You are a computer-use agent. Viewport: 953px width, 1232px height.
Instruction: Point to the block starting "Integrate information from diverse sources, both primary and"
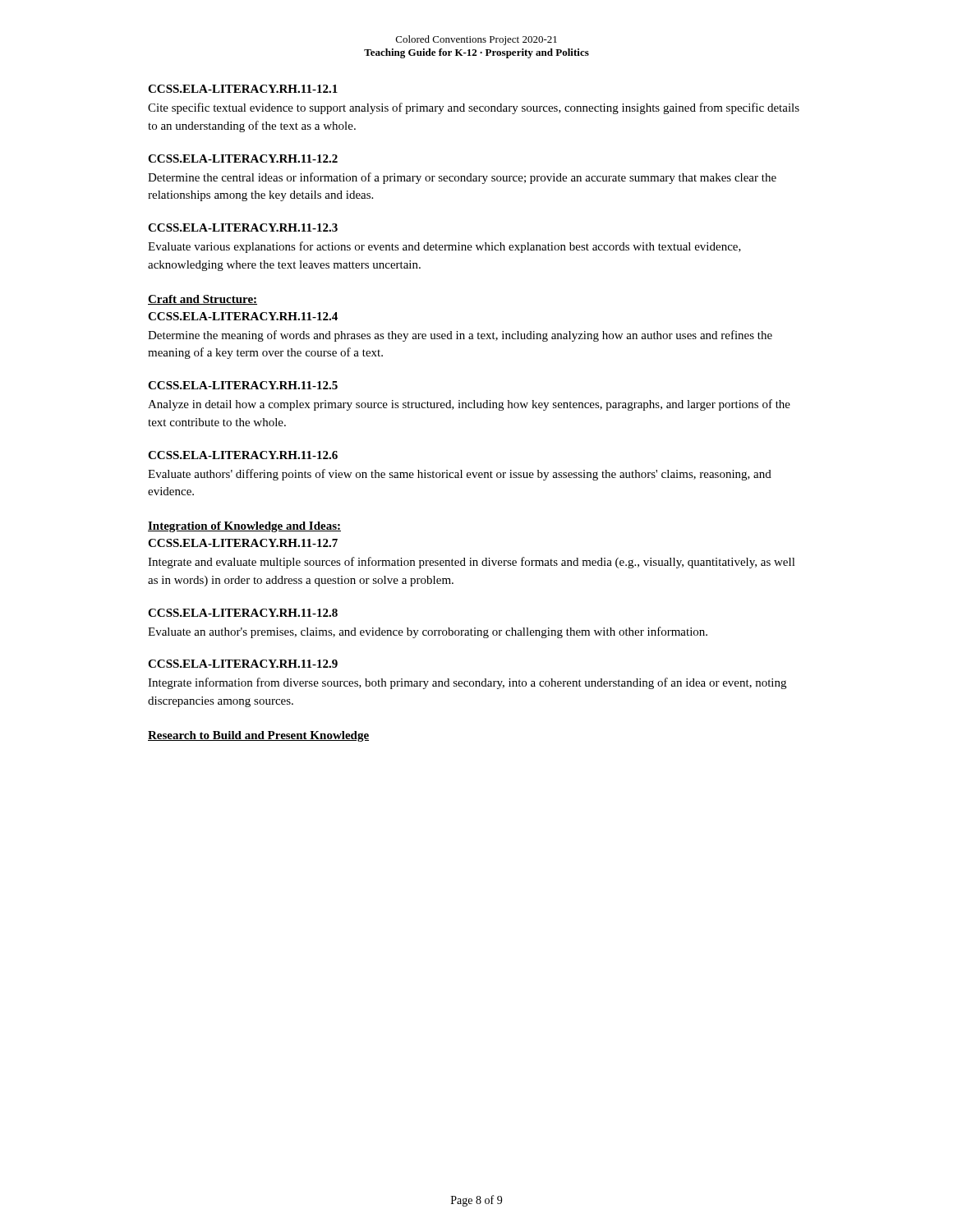point(467,692)
